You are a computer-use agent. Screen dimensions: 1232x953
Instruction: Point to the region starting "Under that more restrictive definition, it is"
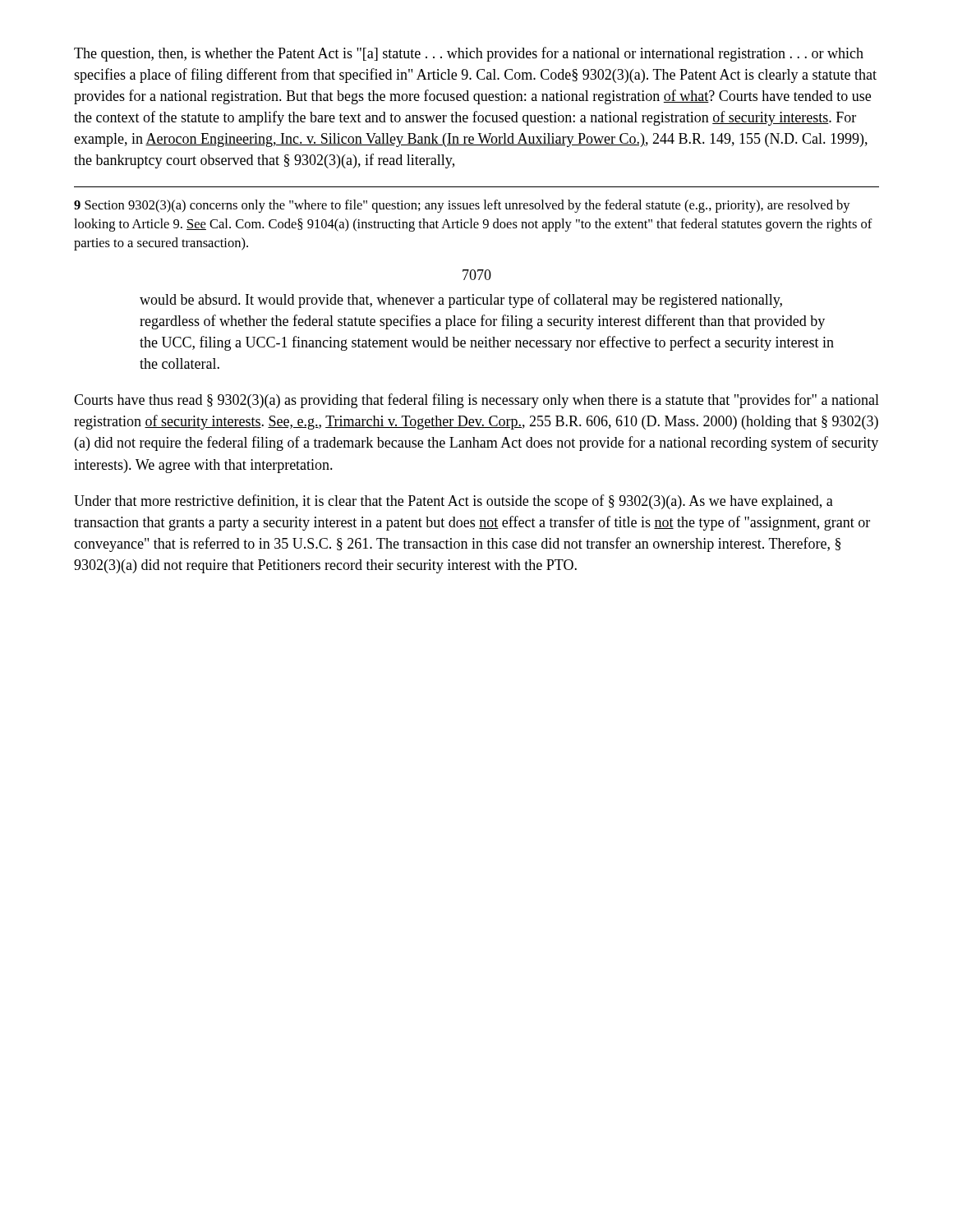click(x=476, y=533)
